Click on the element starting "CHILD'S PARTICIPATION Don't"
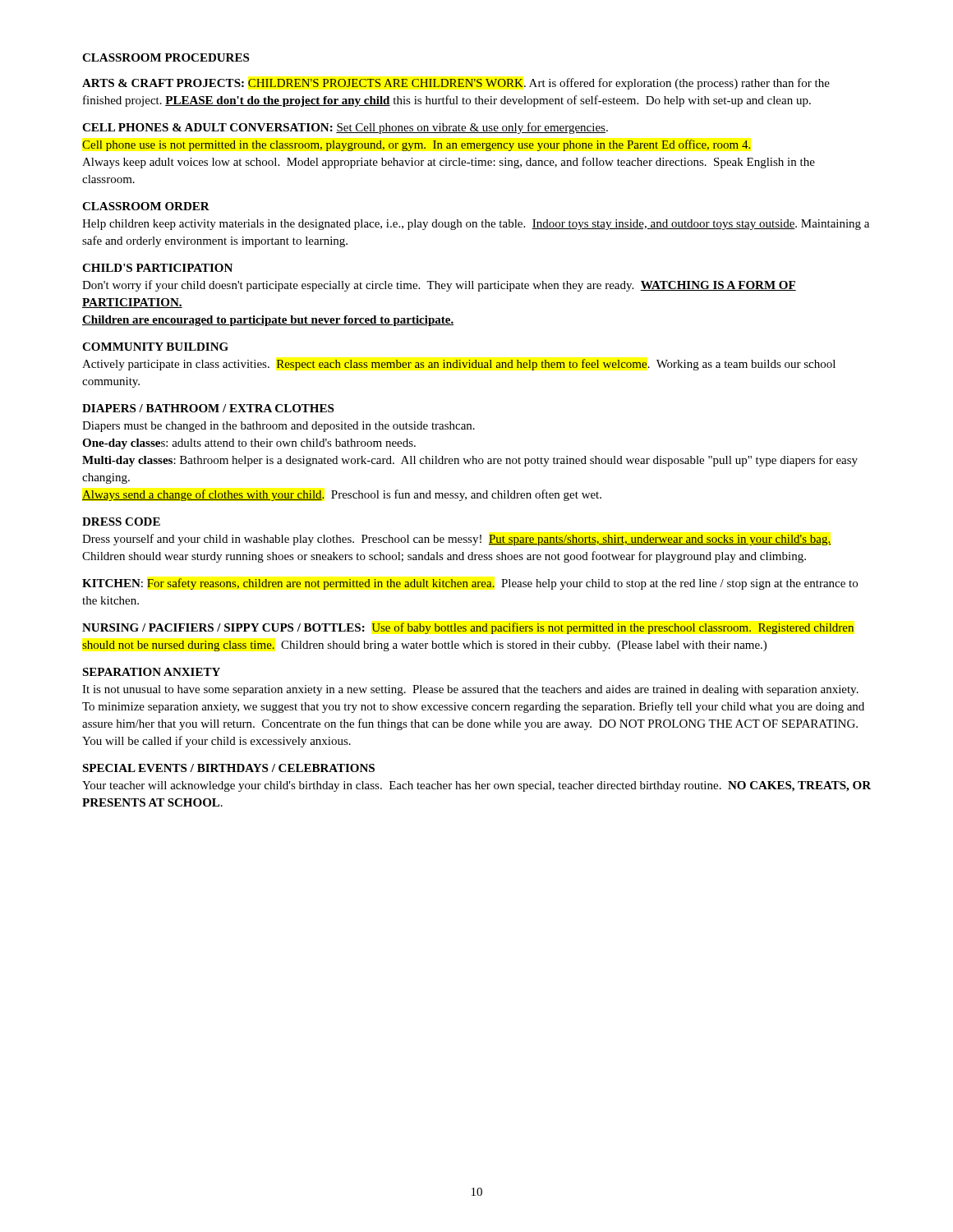953x1232 pixels. tap(476, 294)
